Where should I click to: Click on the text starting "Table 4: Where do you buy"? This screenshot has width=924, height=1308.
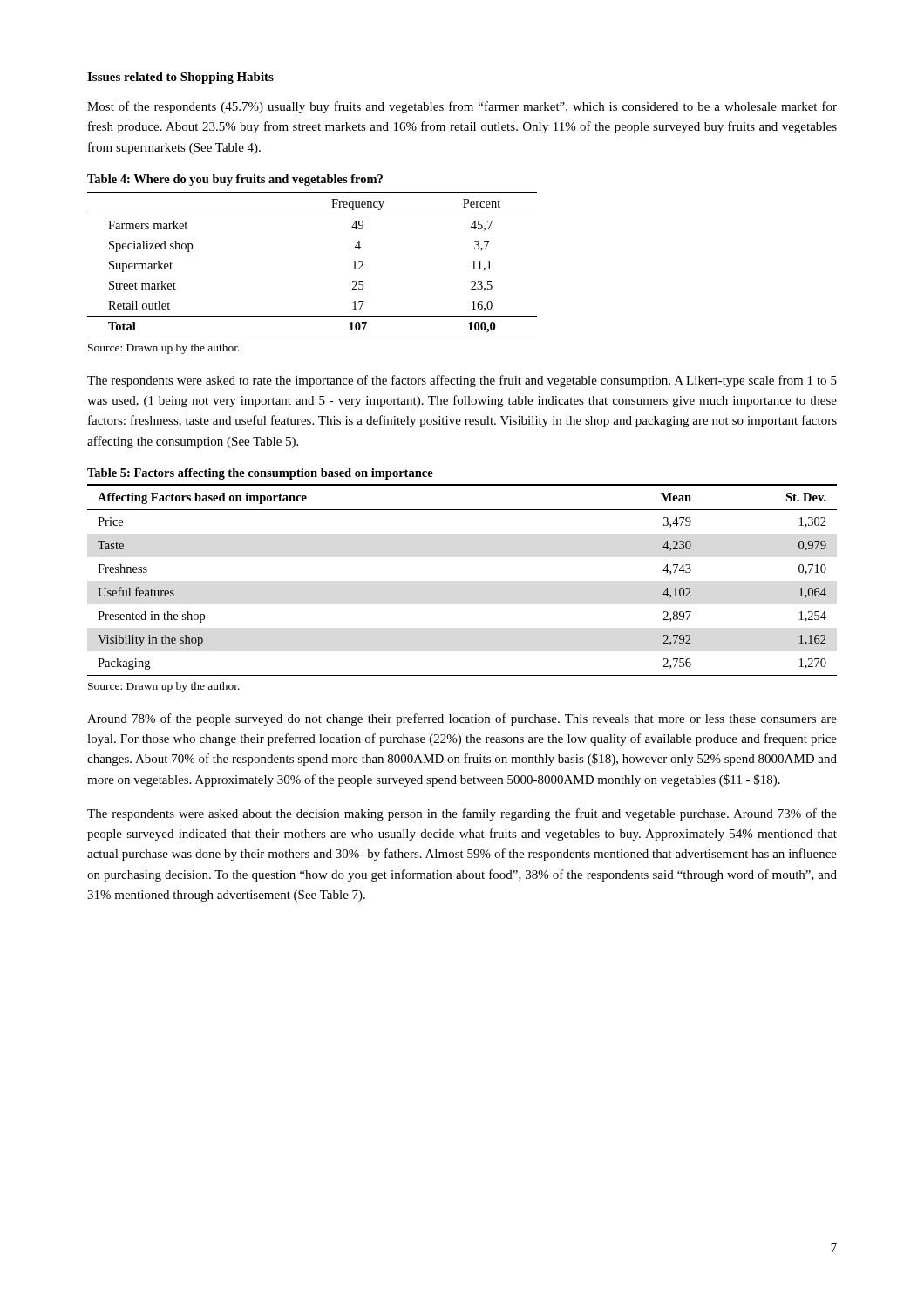tap(235, 179)
